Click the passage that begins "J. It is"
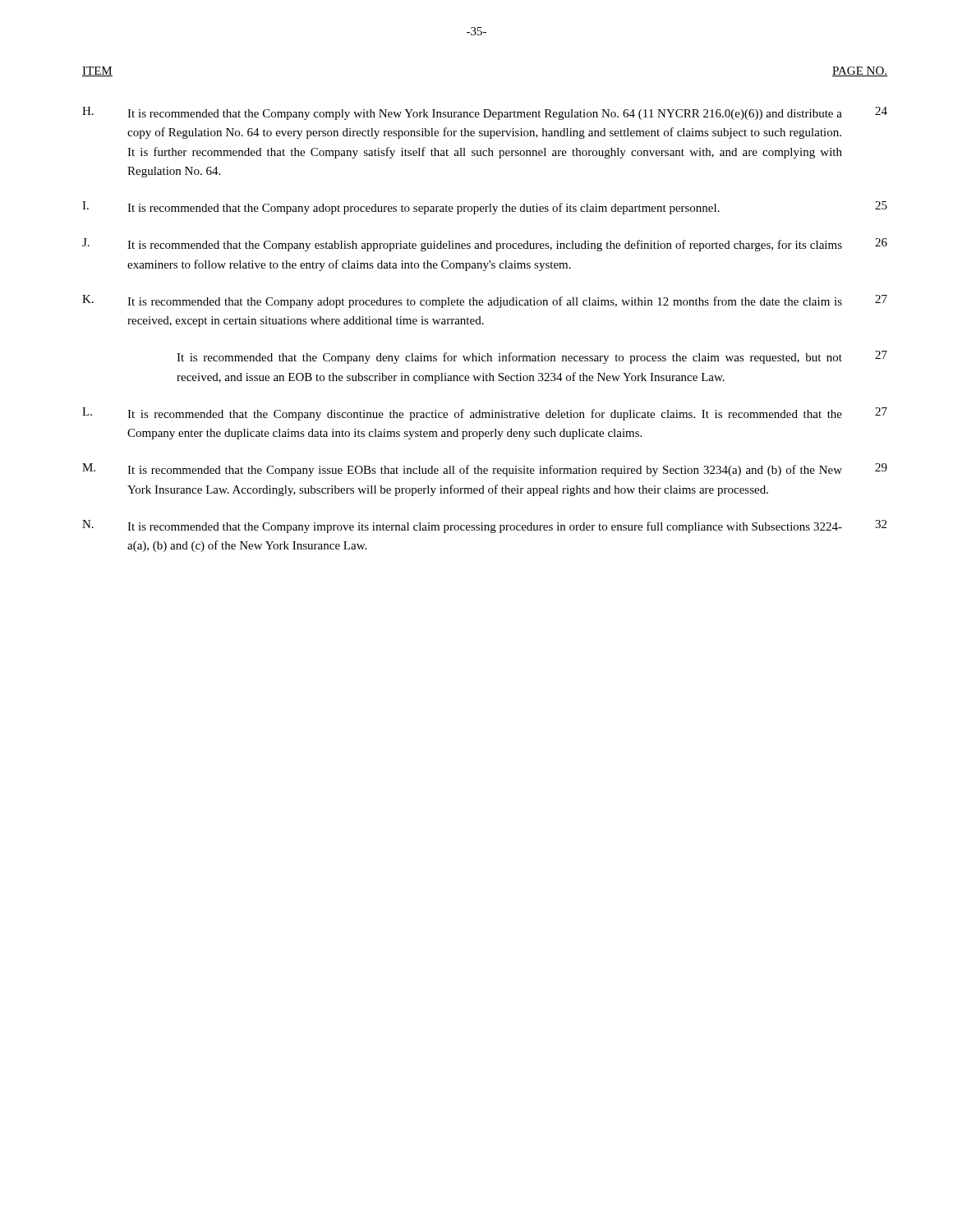The height and width of the screenshot is (1232, 953). [485, 255]
